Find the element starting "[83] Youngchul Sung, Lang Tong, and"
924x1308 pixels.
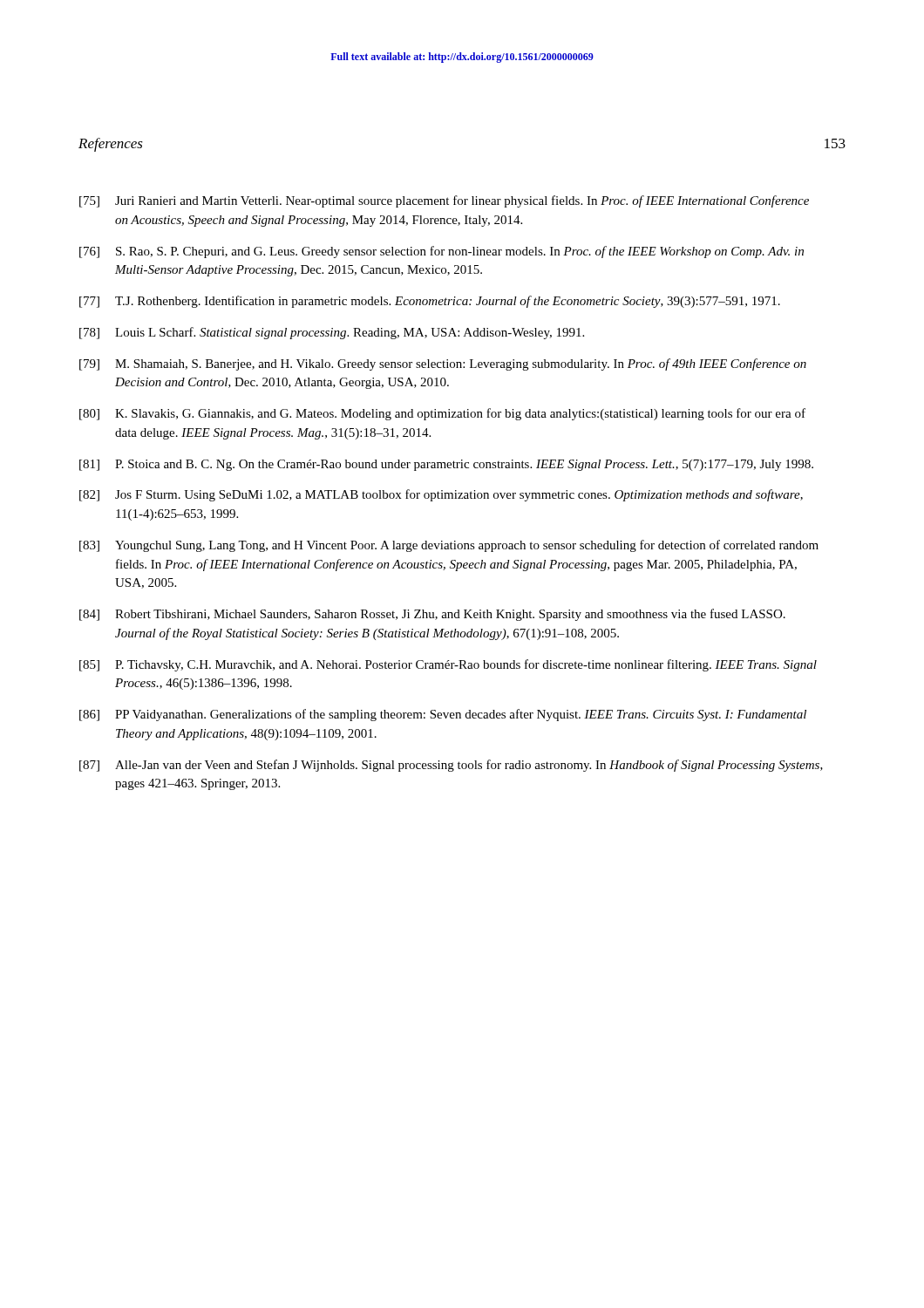[451, 564]
